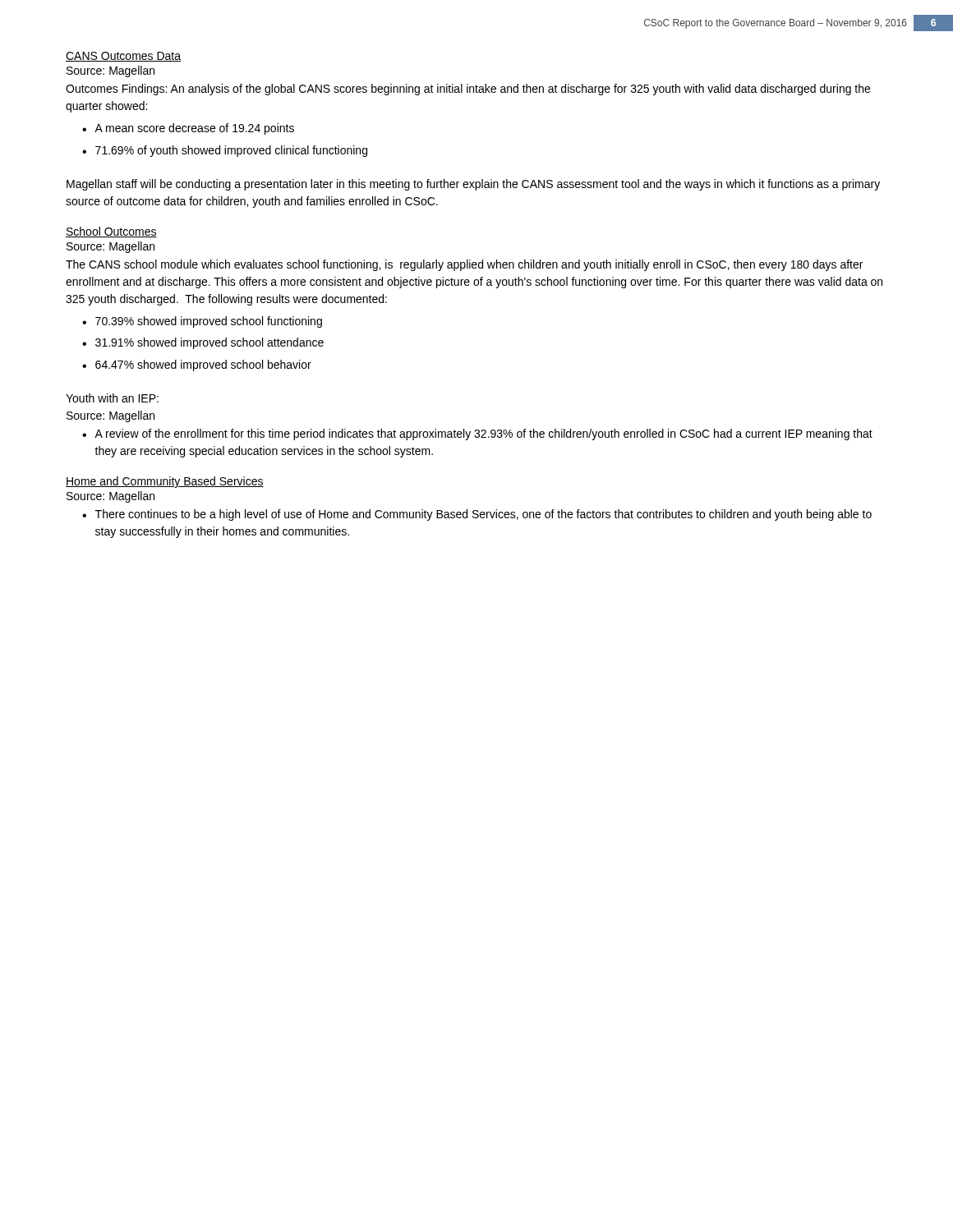953x1232 pixels.
Task: Locate the element starting "Outcomes Findings: An analysis"
Action: click(x=468, y=97)
